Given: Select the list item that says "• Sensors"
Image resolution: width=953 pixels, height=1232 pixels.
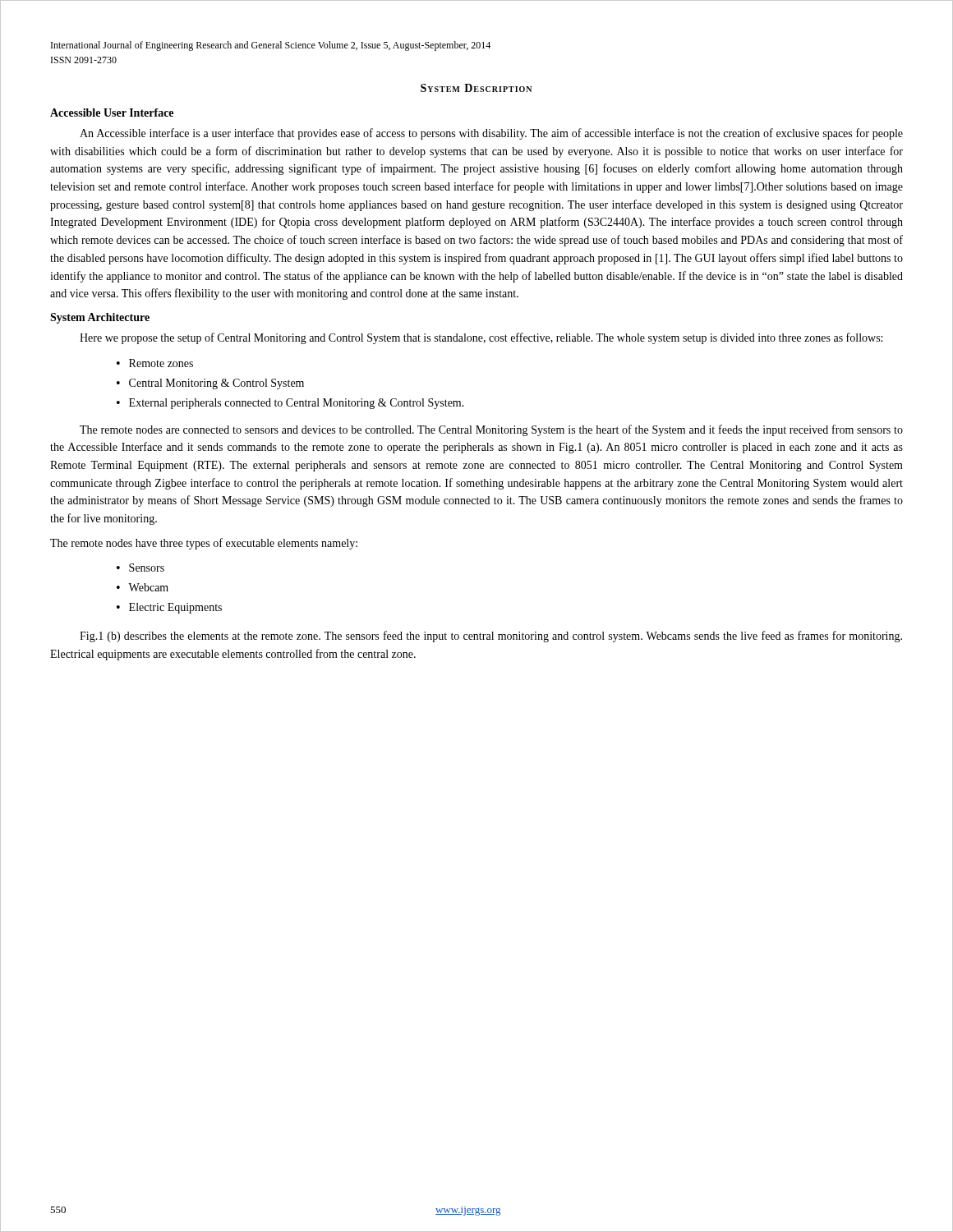Looking at the screenshot, I should point(140,568).
